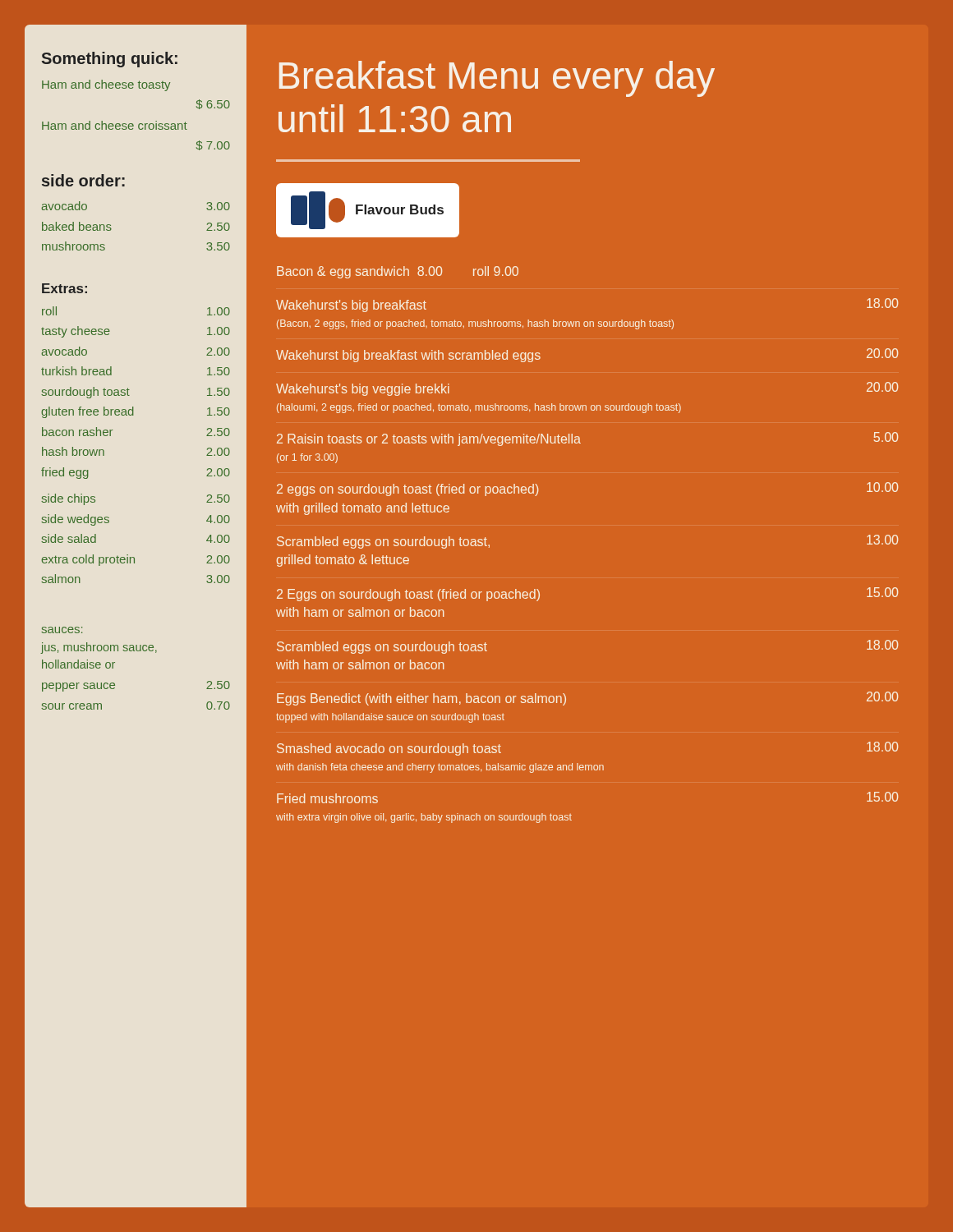
Task: Select the text starting "side wedges 4.00"
Action: click(74, 519)
